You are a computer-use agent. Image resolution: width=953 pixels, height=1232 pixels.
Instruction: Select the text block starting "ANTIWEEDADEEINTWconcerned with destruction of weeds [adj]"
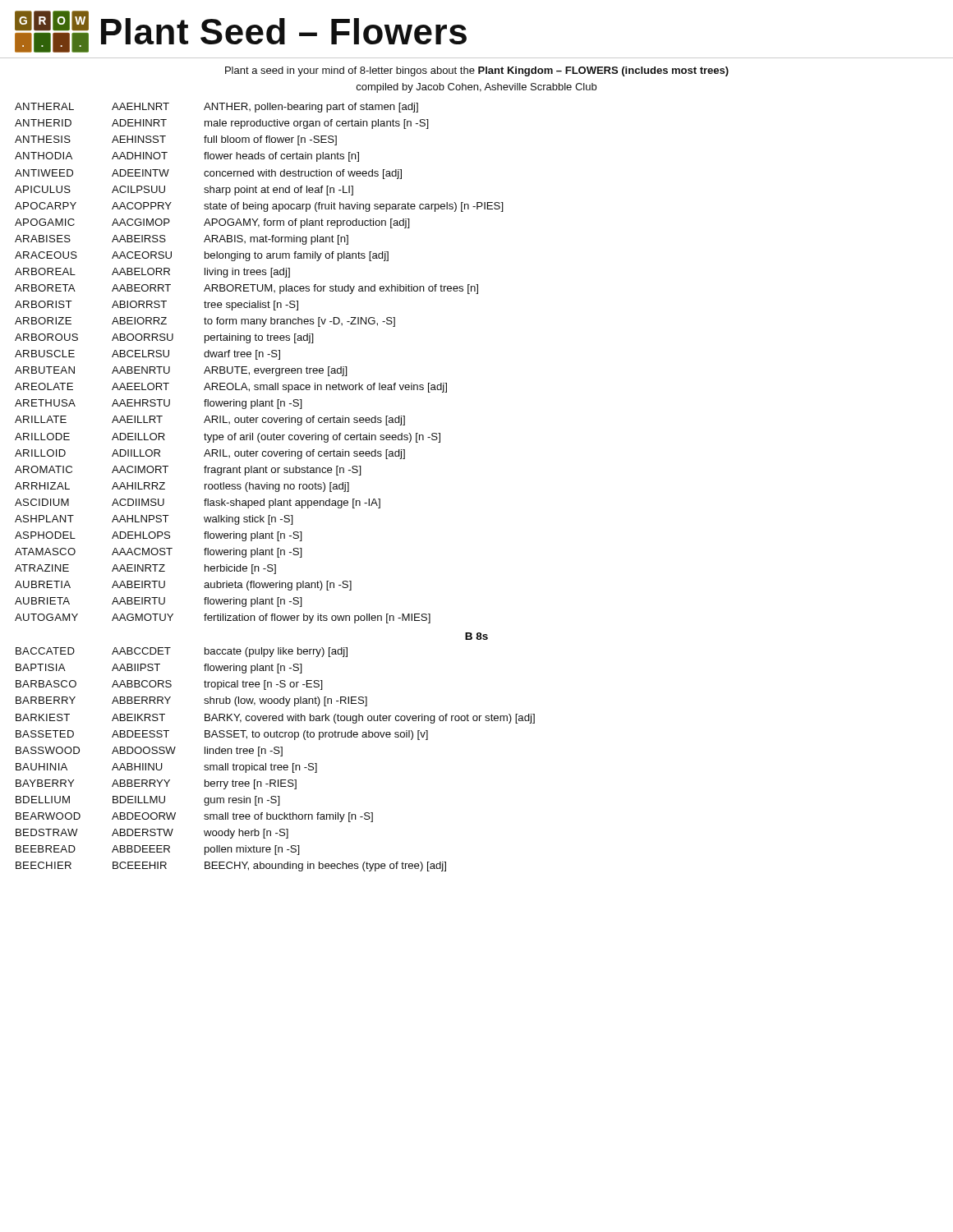pos(208,174)
